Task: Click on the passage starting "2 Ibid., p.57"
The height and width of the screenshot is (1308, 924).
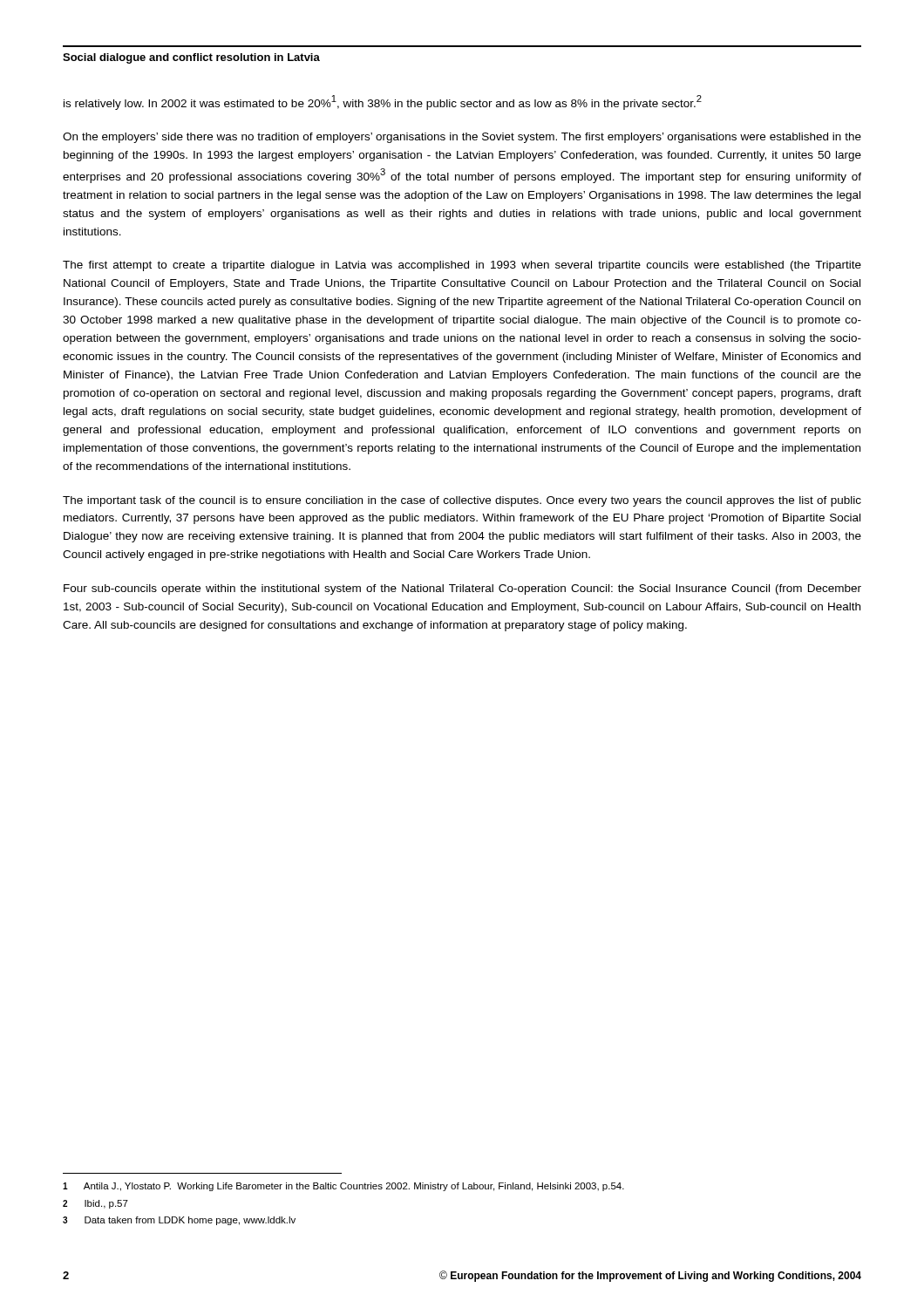Action: pos(95,1203)
